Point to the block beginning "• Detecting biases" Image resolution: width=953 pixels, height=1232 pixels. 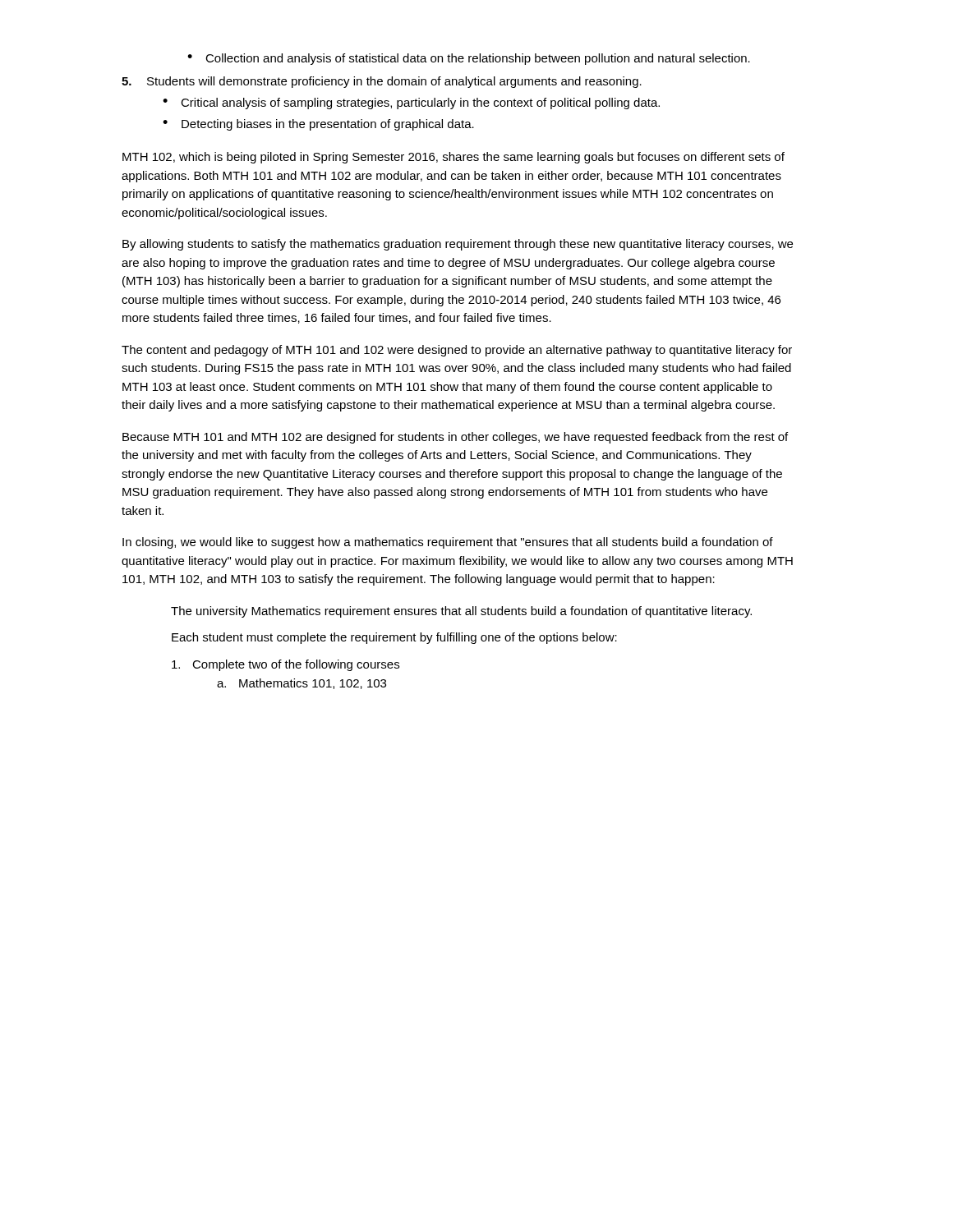click(319, 124)
